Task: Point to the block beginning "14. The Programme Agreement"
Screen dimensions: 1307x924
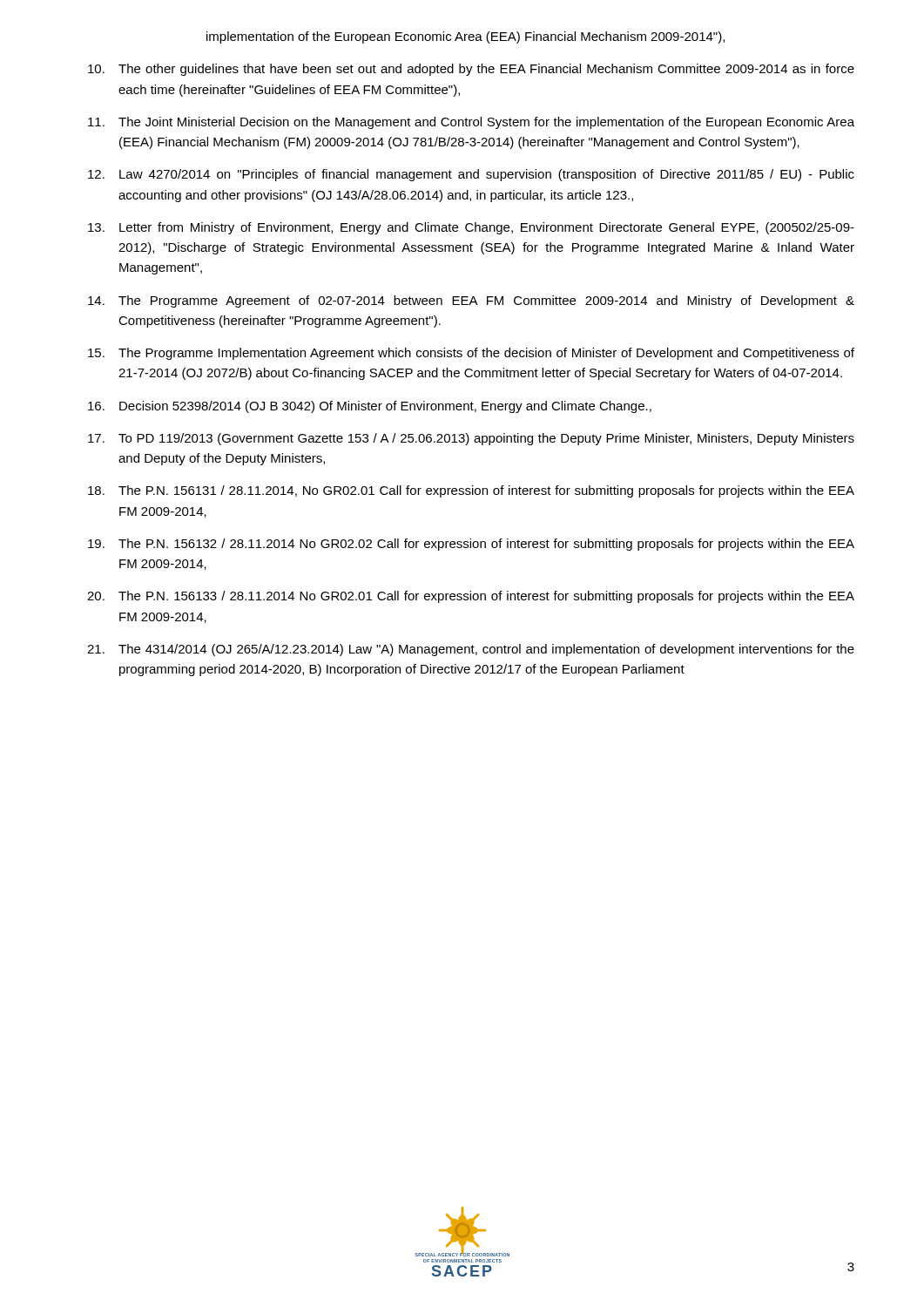Action: click(x=471, y=310)
